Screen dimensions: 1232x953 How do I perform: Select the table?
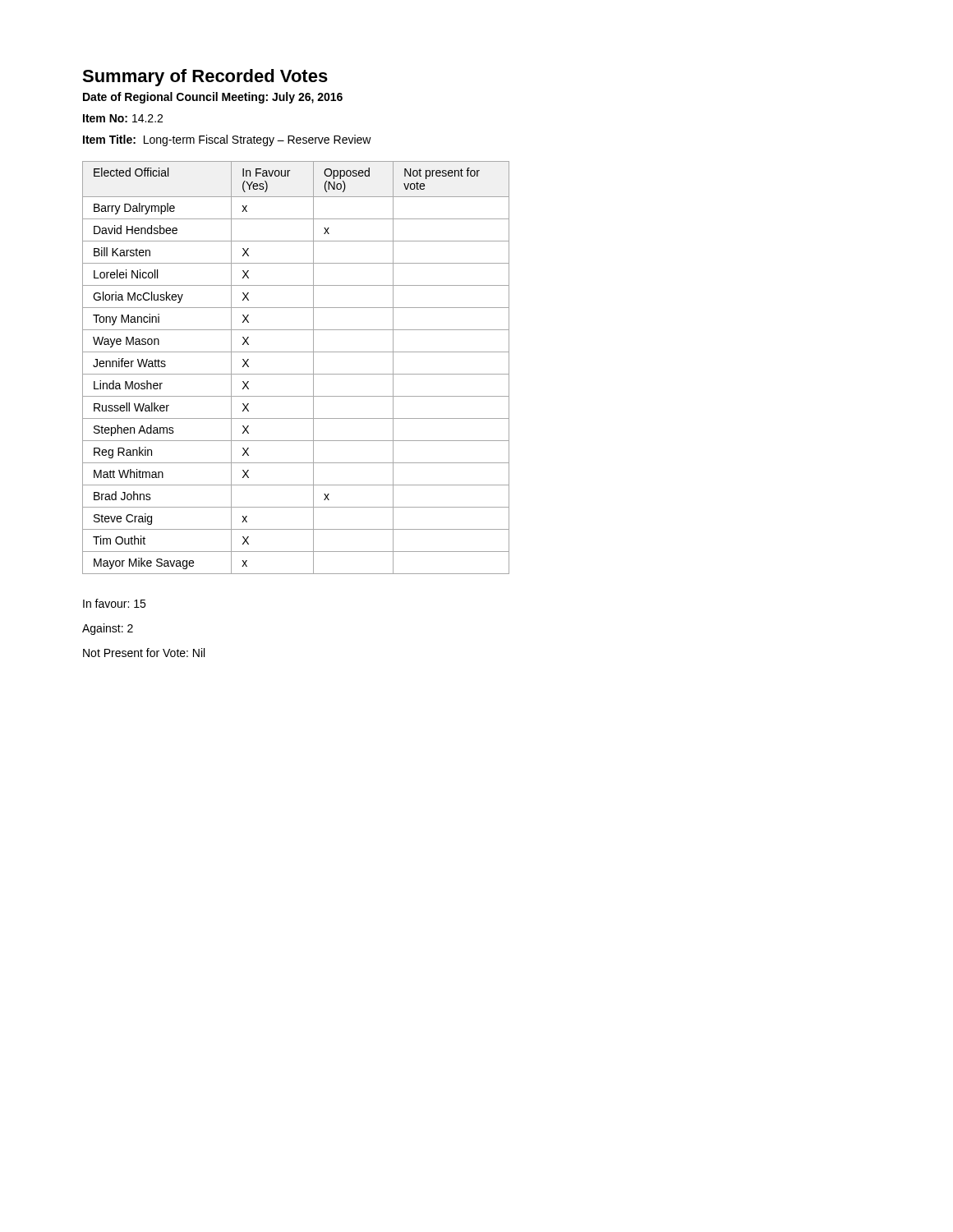(476, 368)
